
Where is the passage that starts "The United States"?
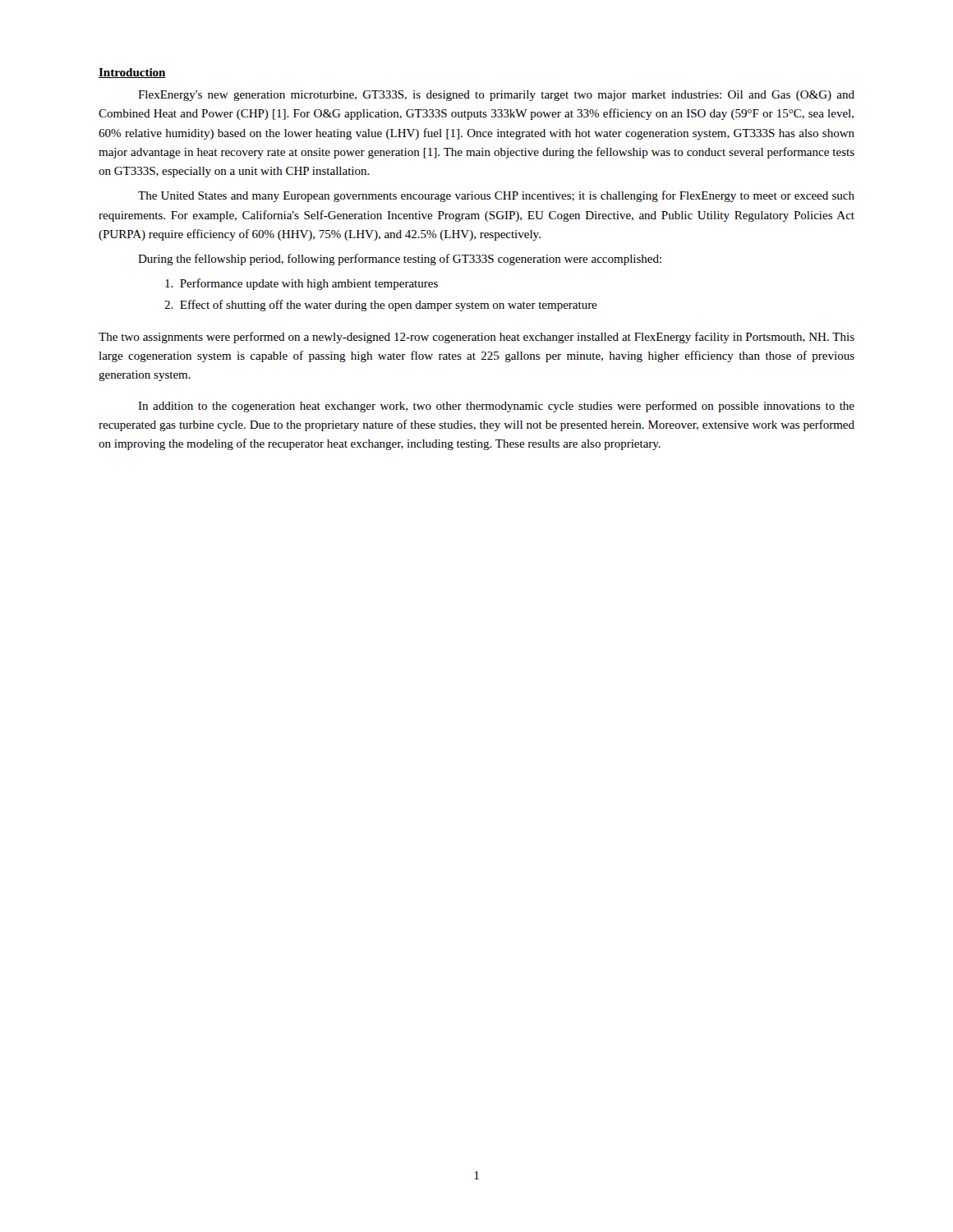pyautogui.click(x=476, y=215)
